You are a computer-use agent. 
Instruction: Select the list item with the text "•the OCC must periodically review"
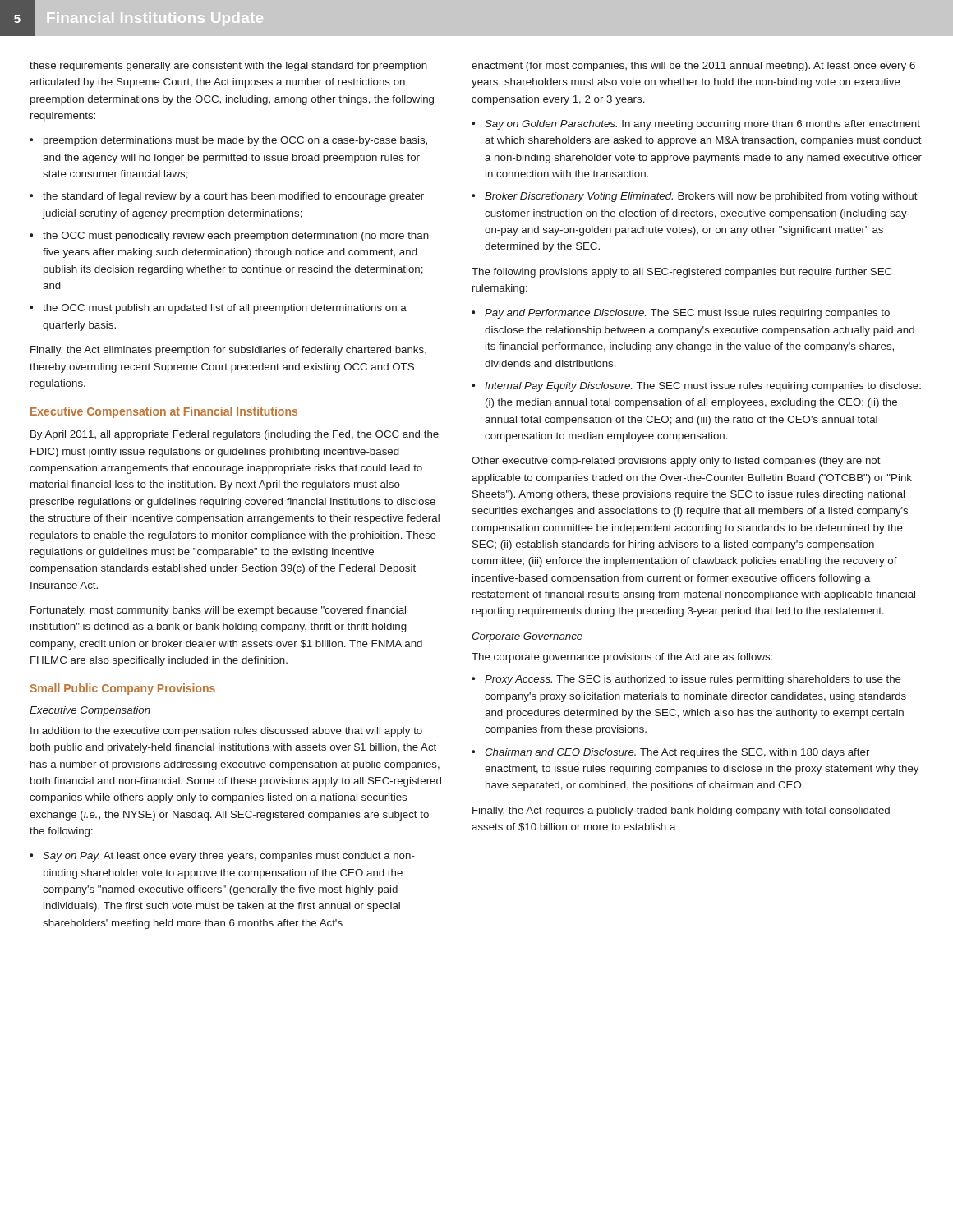(237, 261)
